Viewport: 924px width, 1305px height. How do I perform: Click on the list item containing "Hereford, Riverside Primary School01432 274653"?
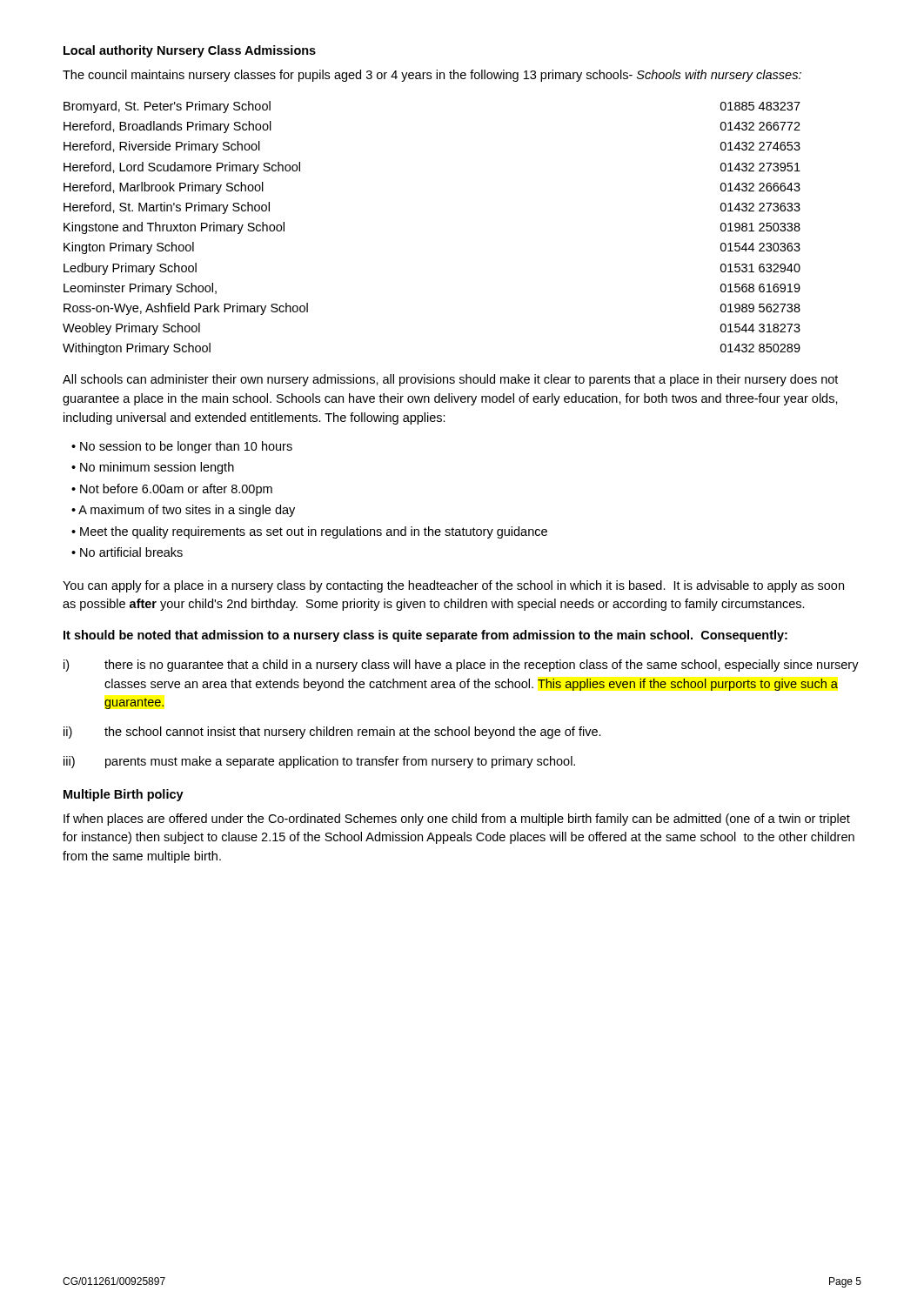159,147
